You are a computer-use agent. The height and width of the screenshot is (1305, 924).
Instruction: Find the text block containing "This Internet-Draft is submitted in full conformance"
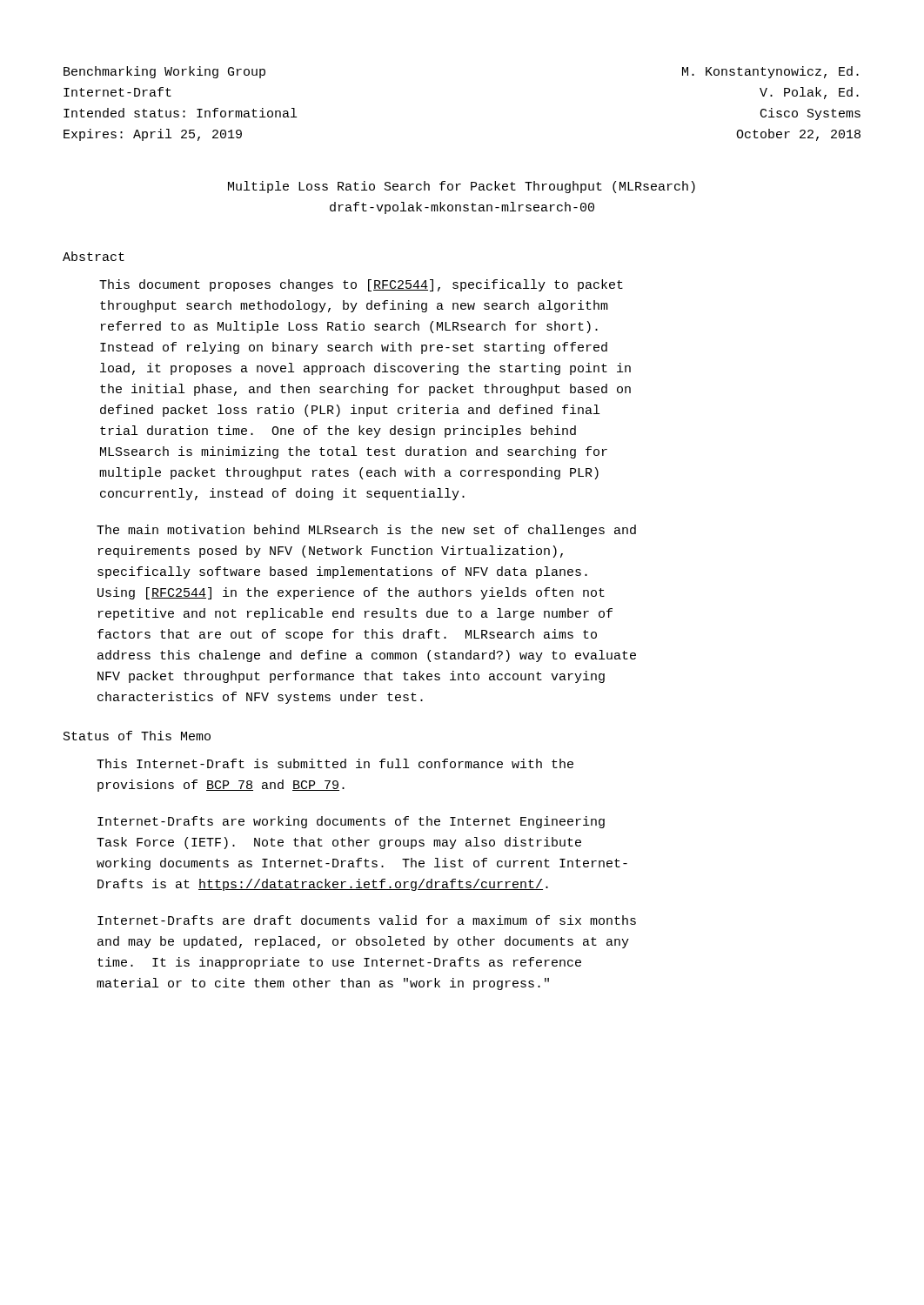coord(328,776)
